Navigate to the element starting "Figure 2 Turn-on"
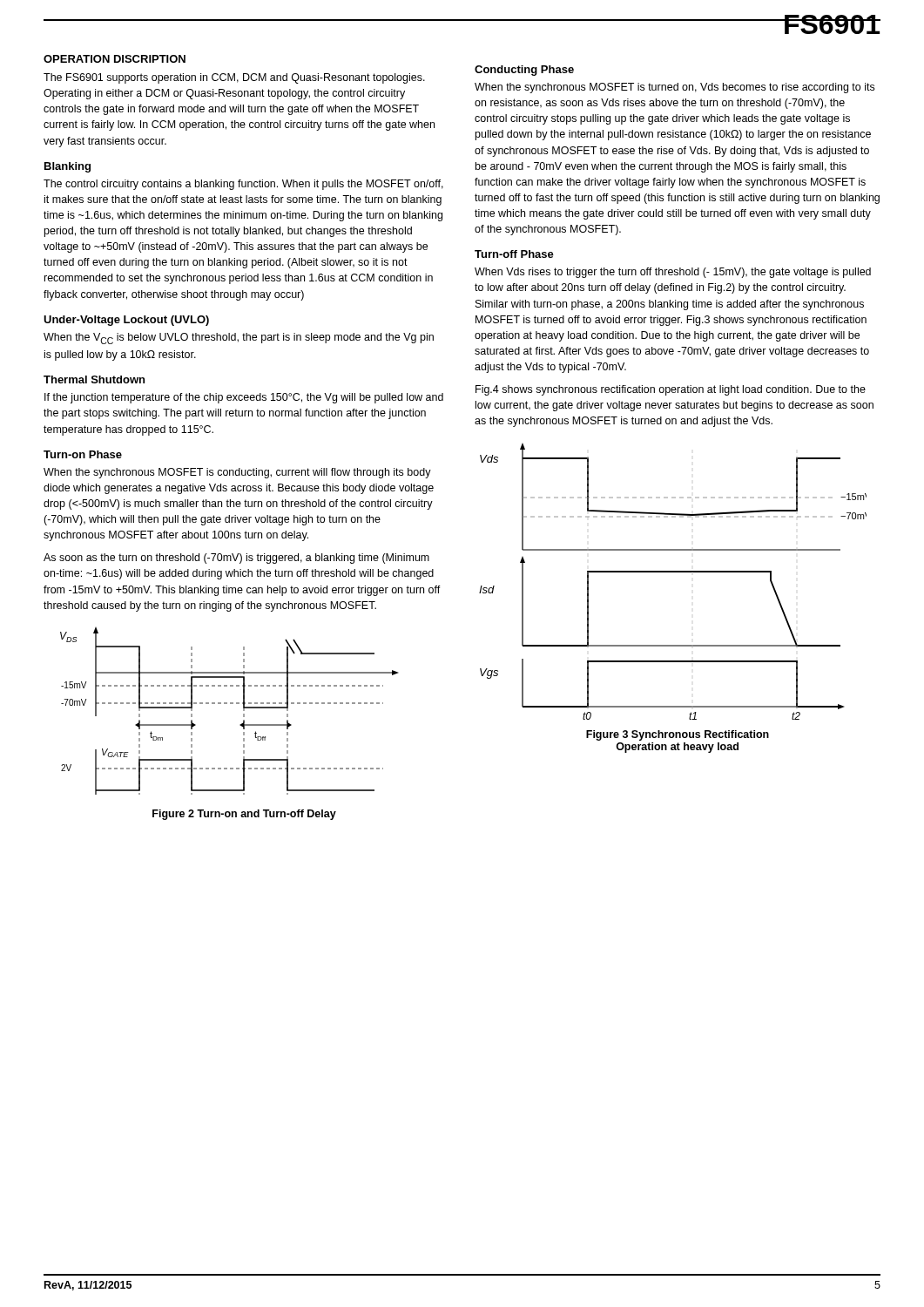This screenshot has width=924, height=1307. (244, 814)
